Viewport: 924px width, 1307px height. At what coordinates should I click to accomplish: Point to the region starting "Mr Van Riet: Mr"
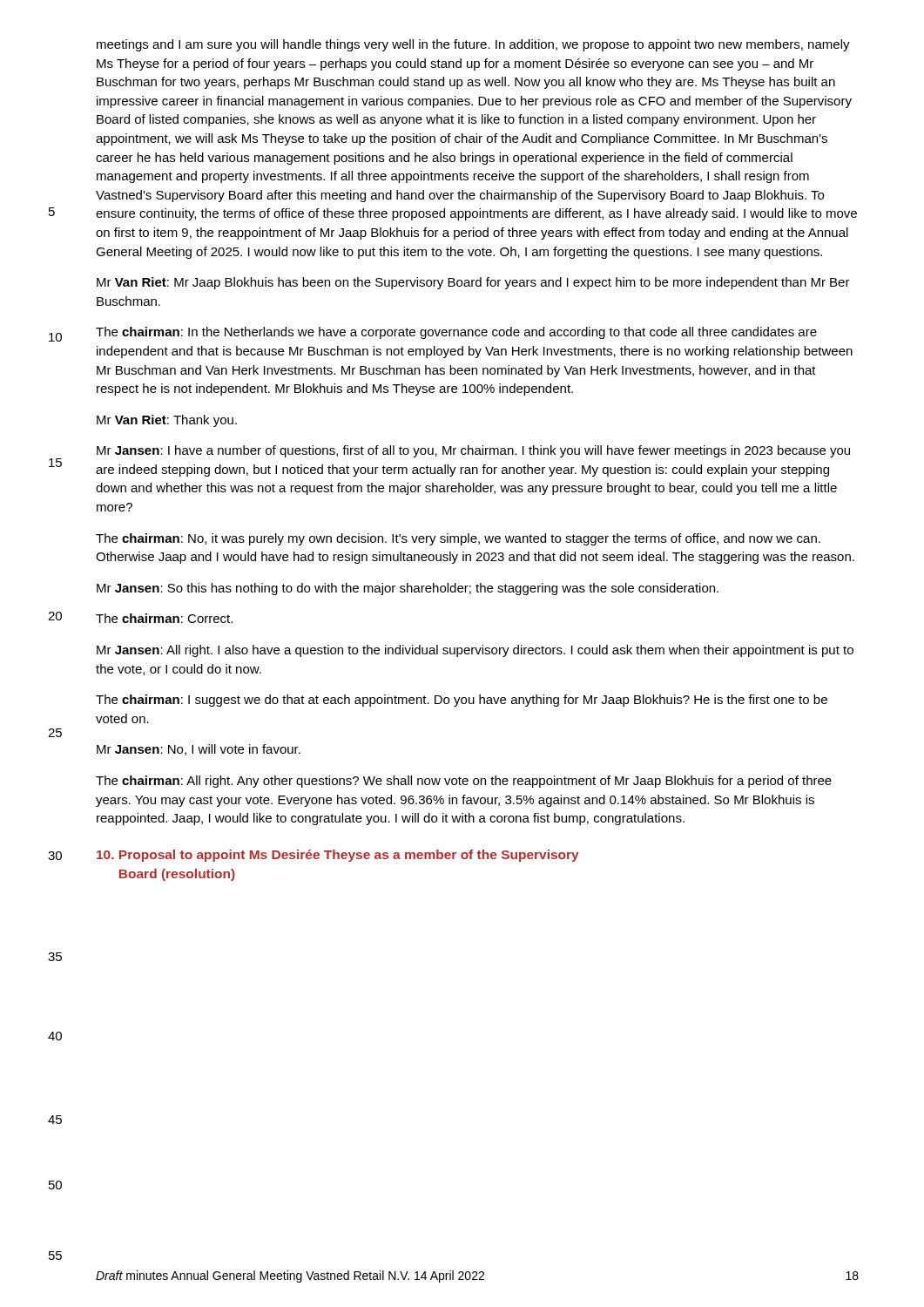point(473,291)
